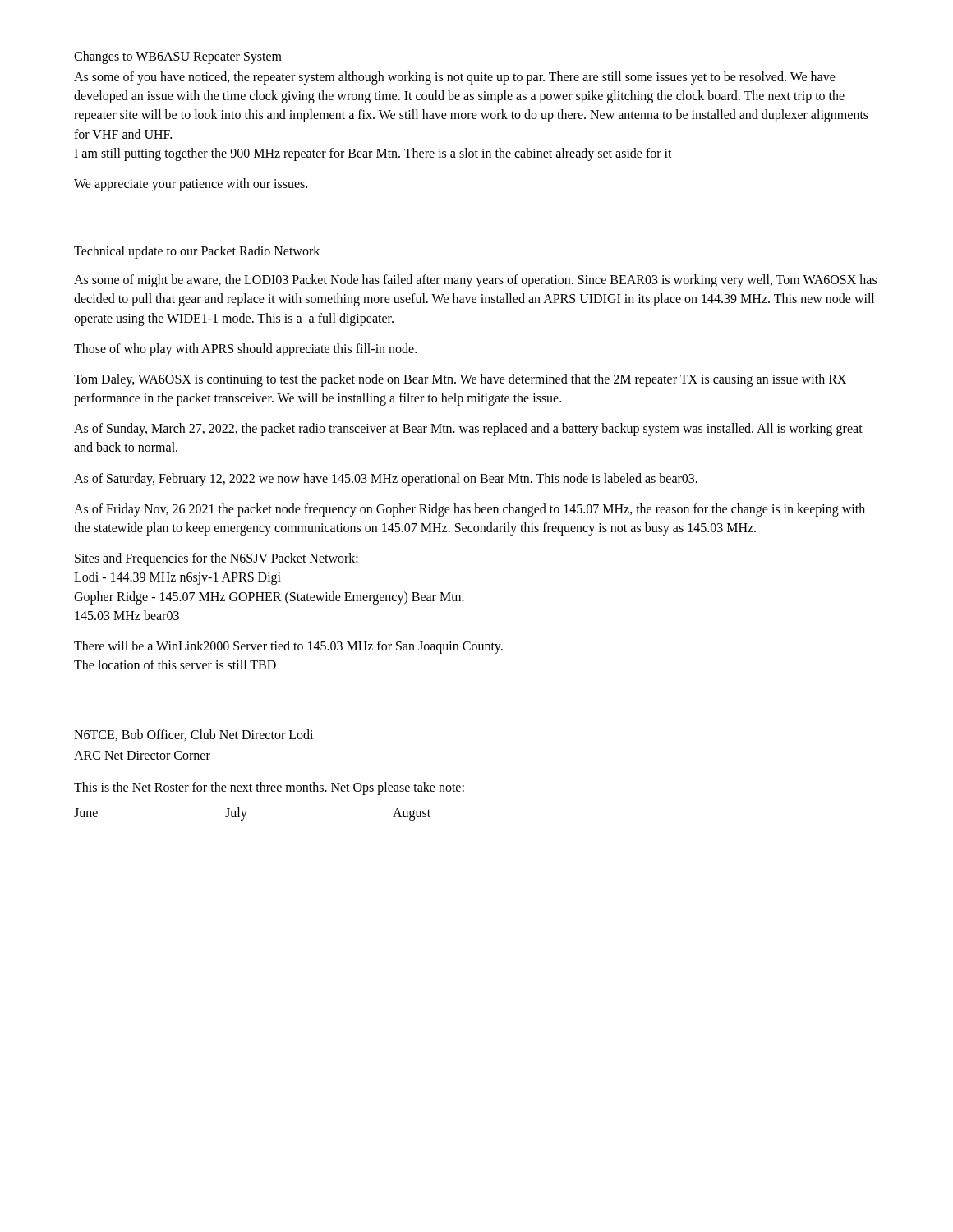Viewport: 953px width, 1232px height.
Task: Point to the block starting "Those of who play"
Action: coord(246,348)
